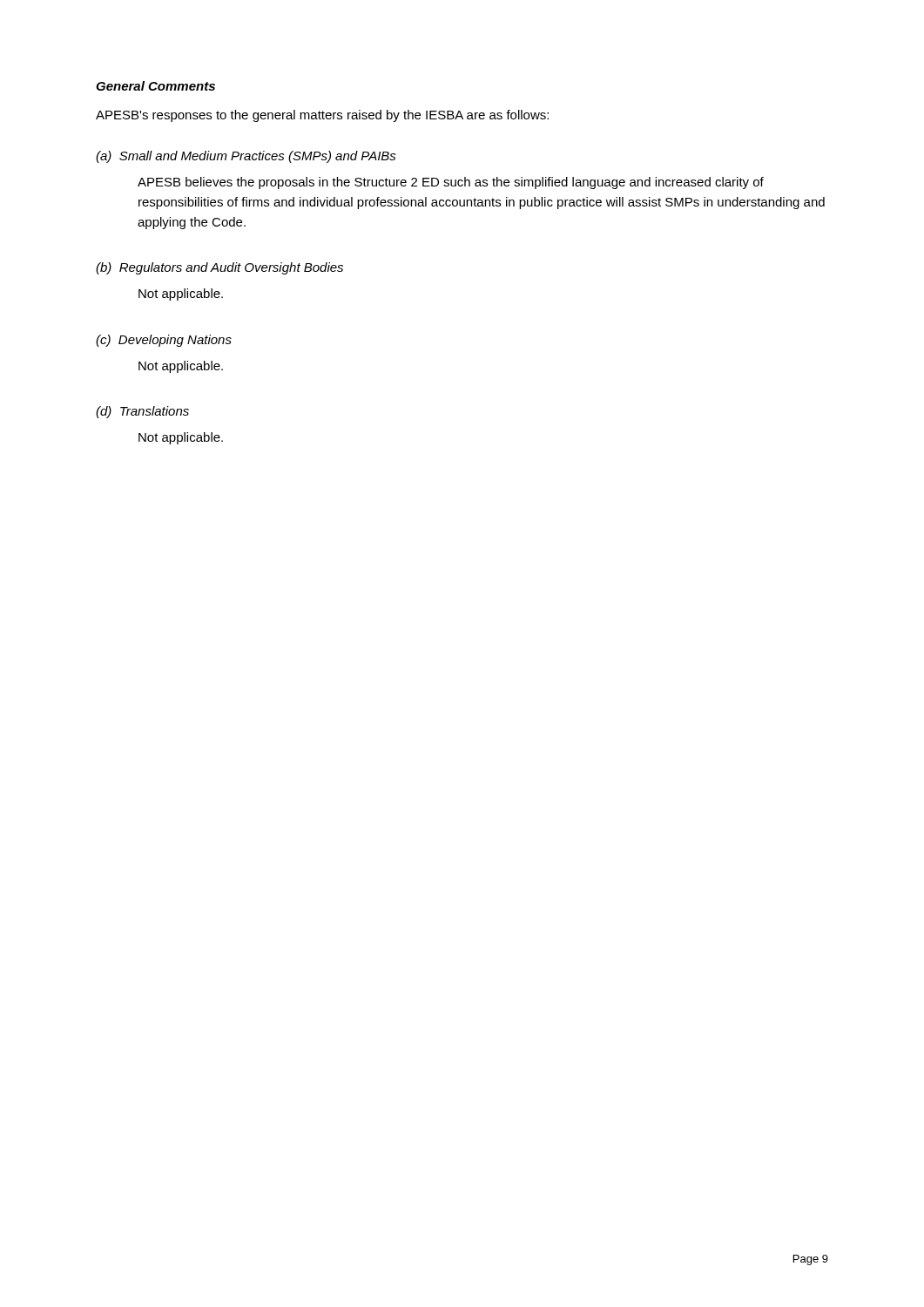Find the block on this page that starts "APESB's responses to the"
Screen dimensions: 1307x924
point(323,115)
